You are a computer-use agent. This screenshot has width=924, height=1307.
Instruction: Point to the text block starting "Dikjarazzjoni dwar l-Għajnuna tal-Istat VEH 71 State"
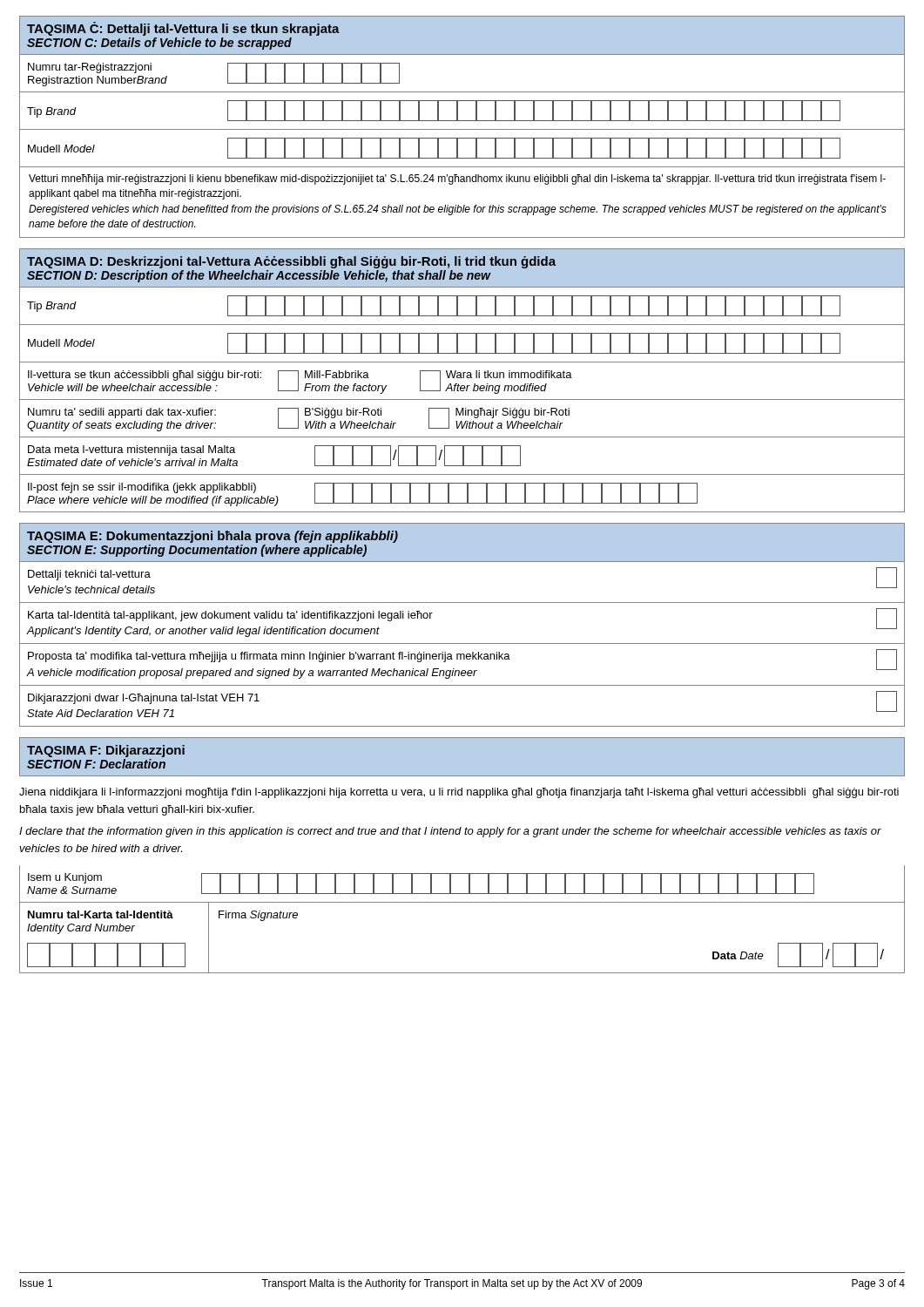[102, 701]
